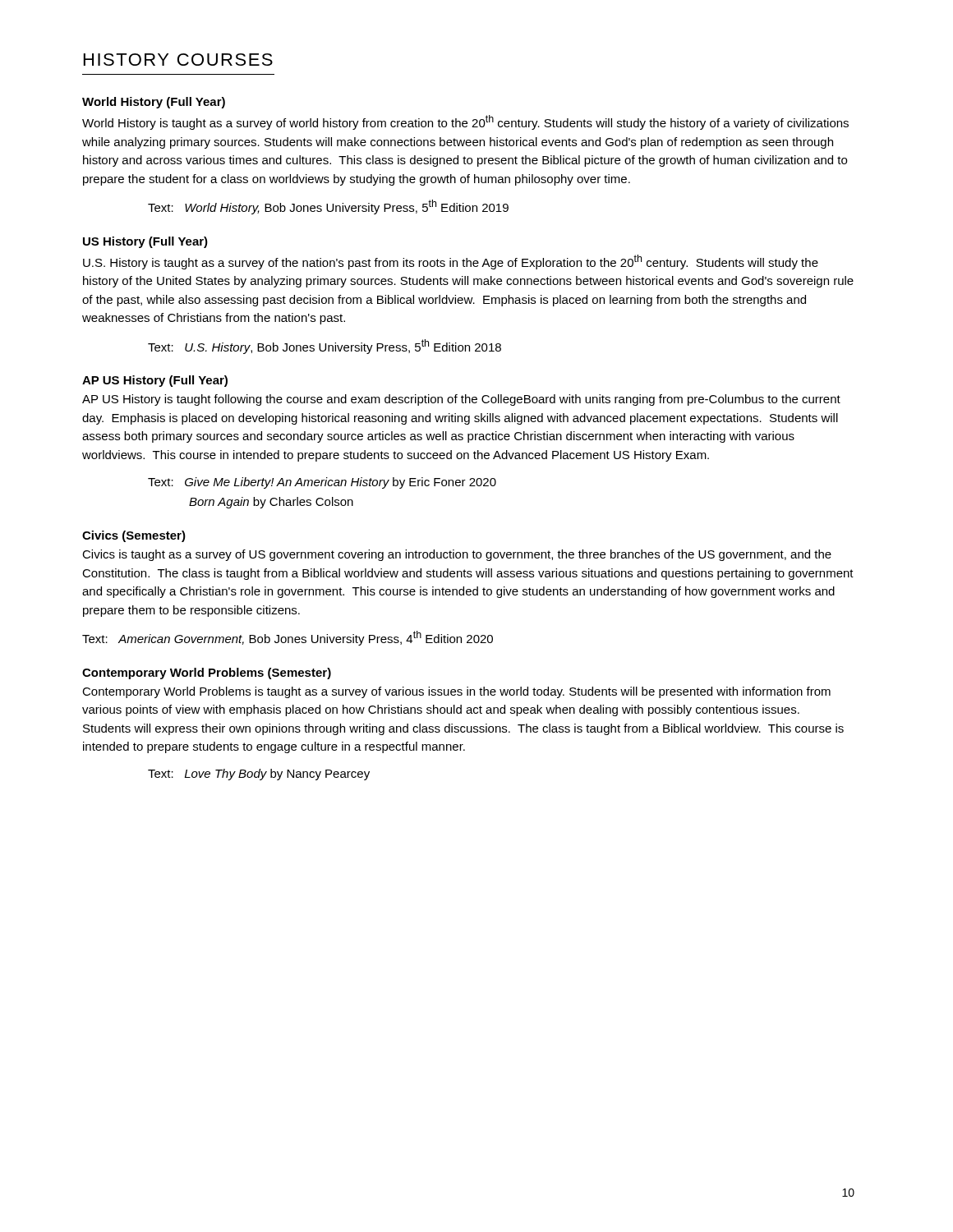The height and width of the screenshot is (1232, 953).
Task: Locate the text block containing "World History is taught as a survey"
Action: click(x=466, y=149)
